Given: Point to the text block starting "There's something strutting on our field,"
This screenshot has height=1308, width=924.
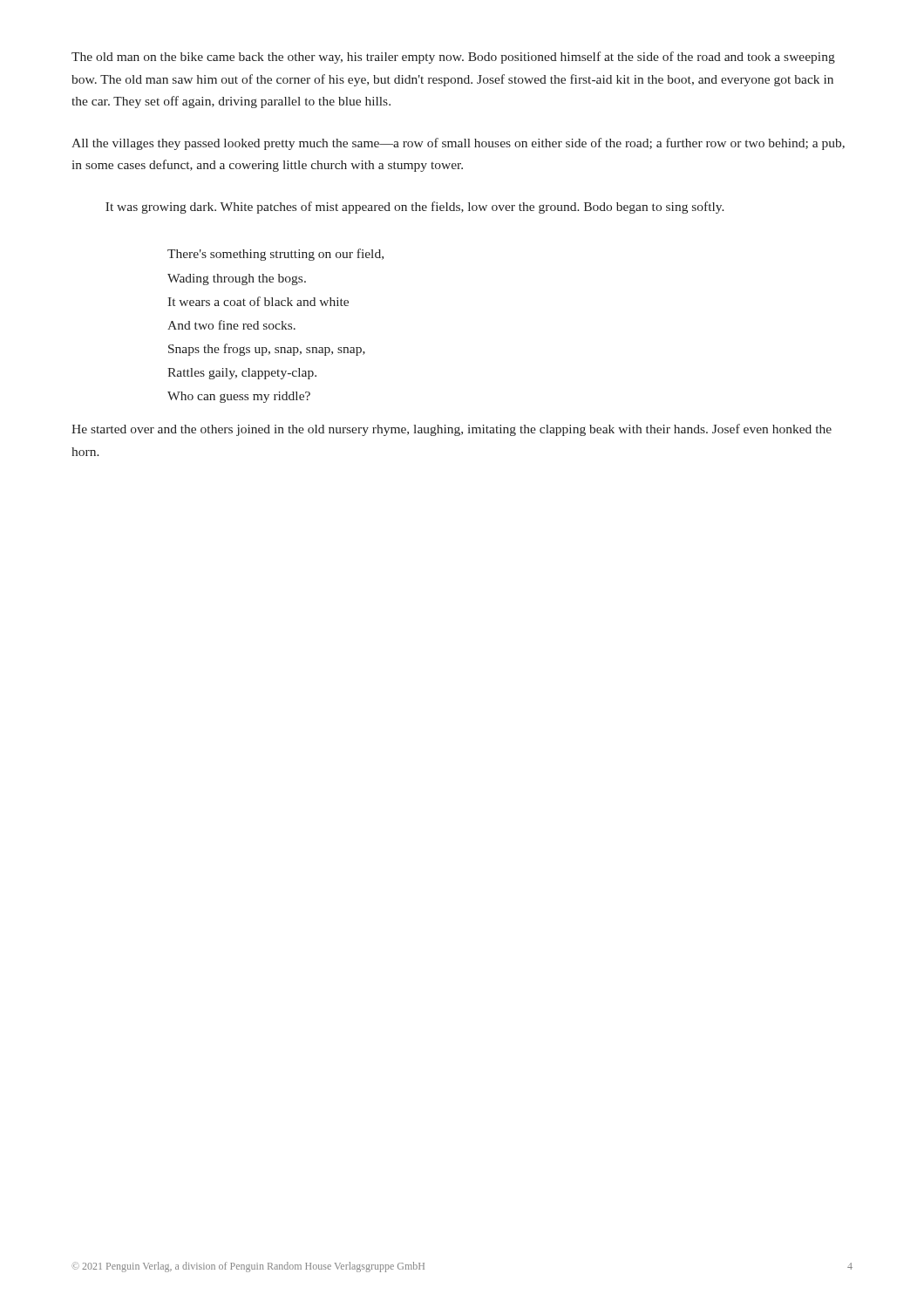Looking at the screenshot, I should pos(276,254).
